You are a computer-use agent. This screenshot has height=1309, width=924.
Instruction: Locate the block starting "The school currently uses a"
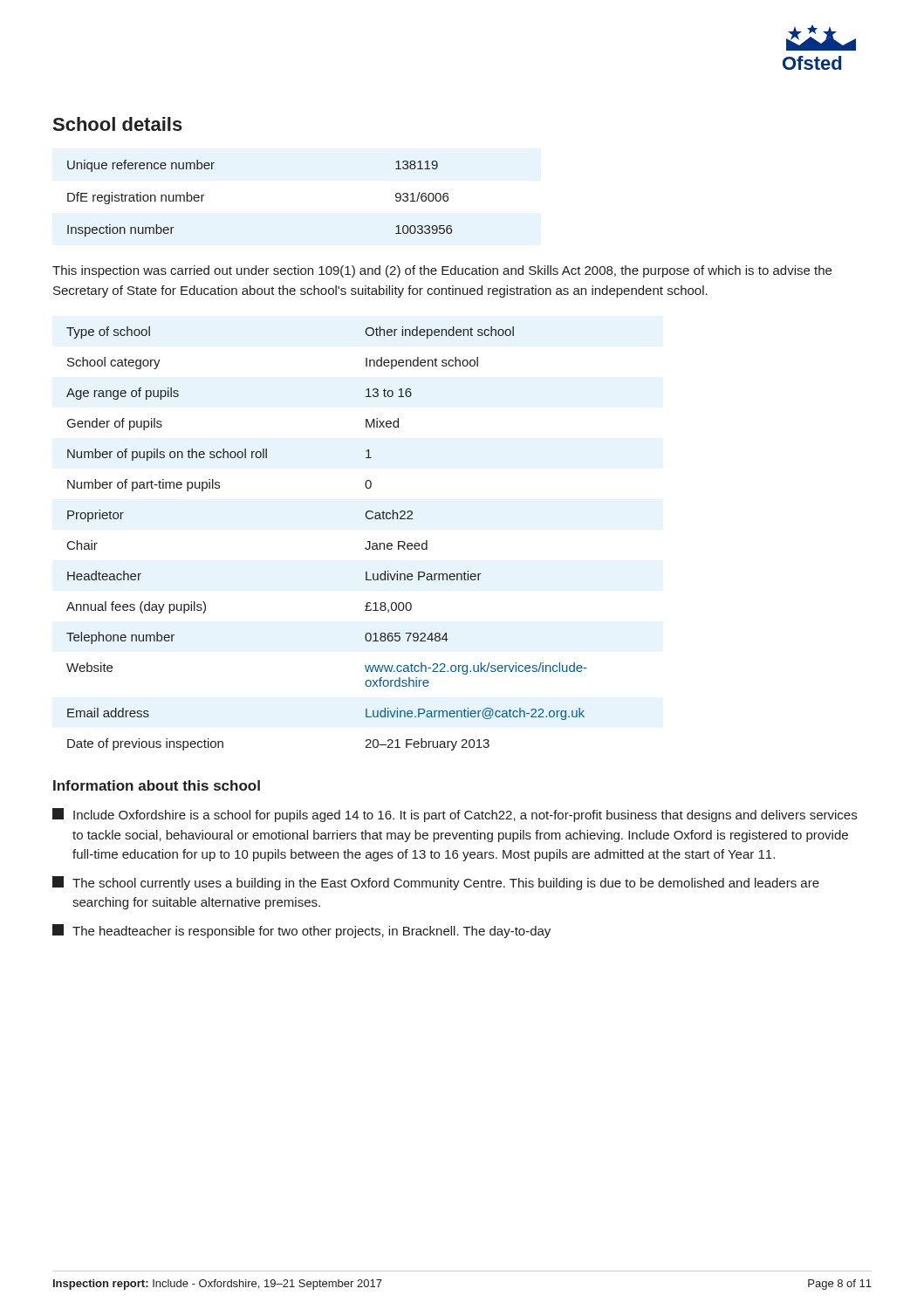[460, 893]
